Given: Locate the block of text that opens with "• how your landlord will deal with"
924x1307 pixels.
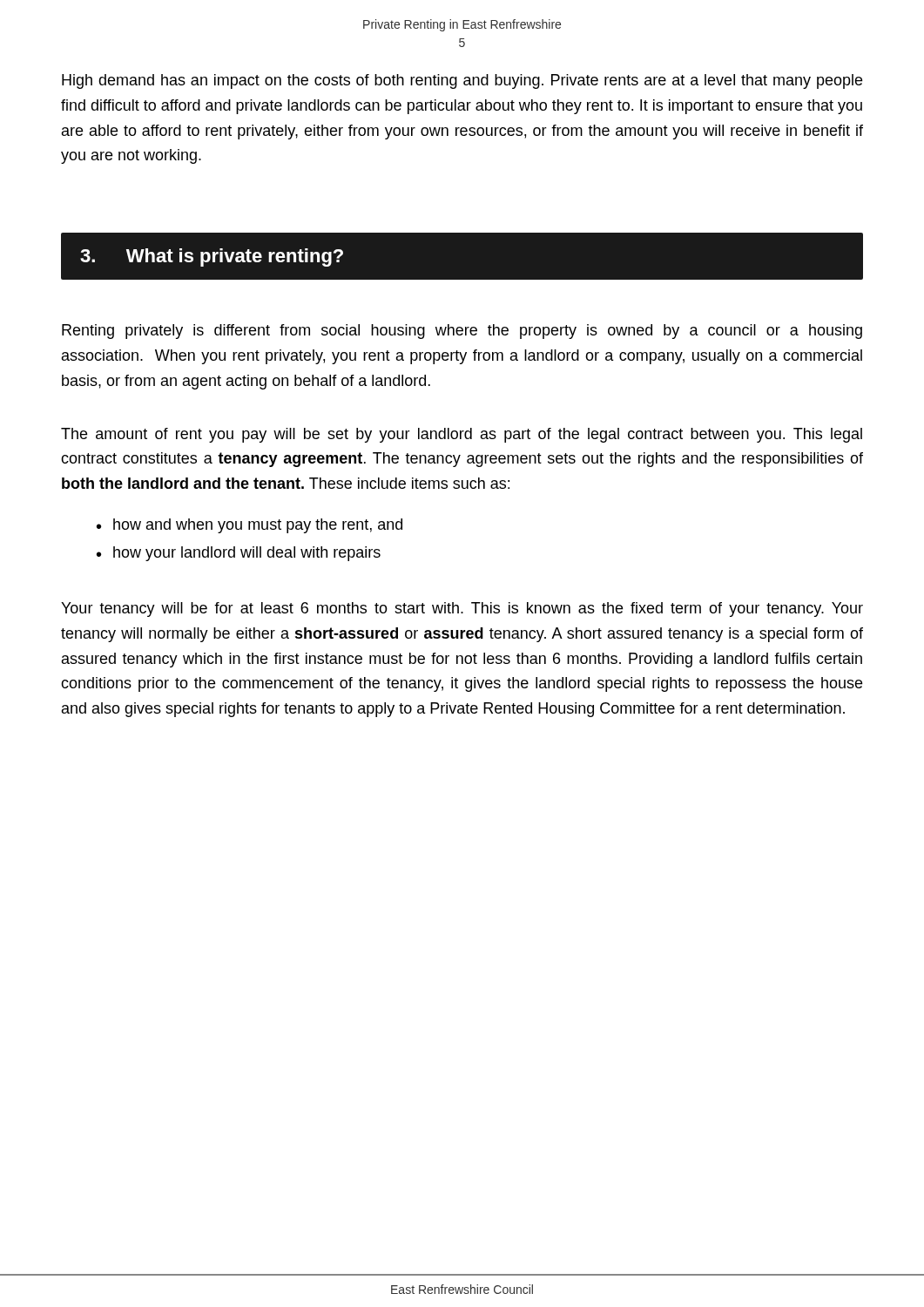Looking at the screenshot, I should (238, 554).
